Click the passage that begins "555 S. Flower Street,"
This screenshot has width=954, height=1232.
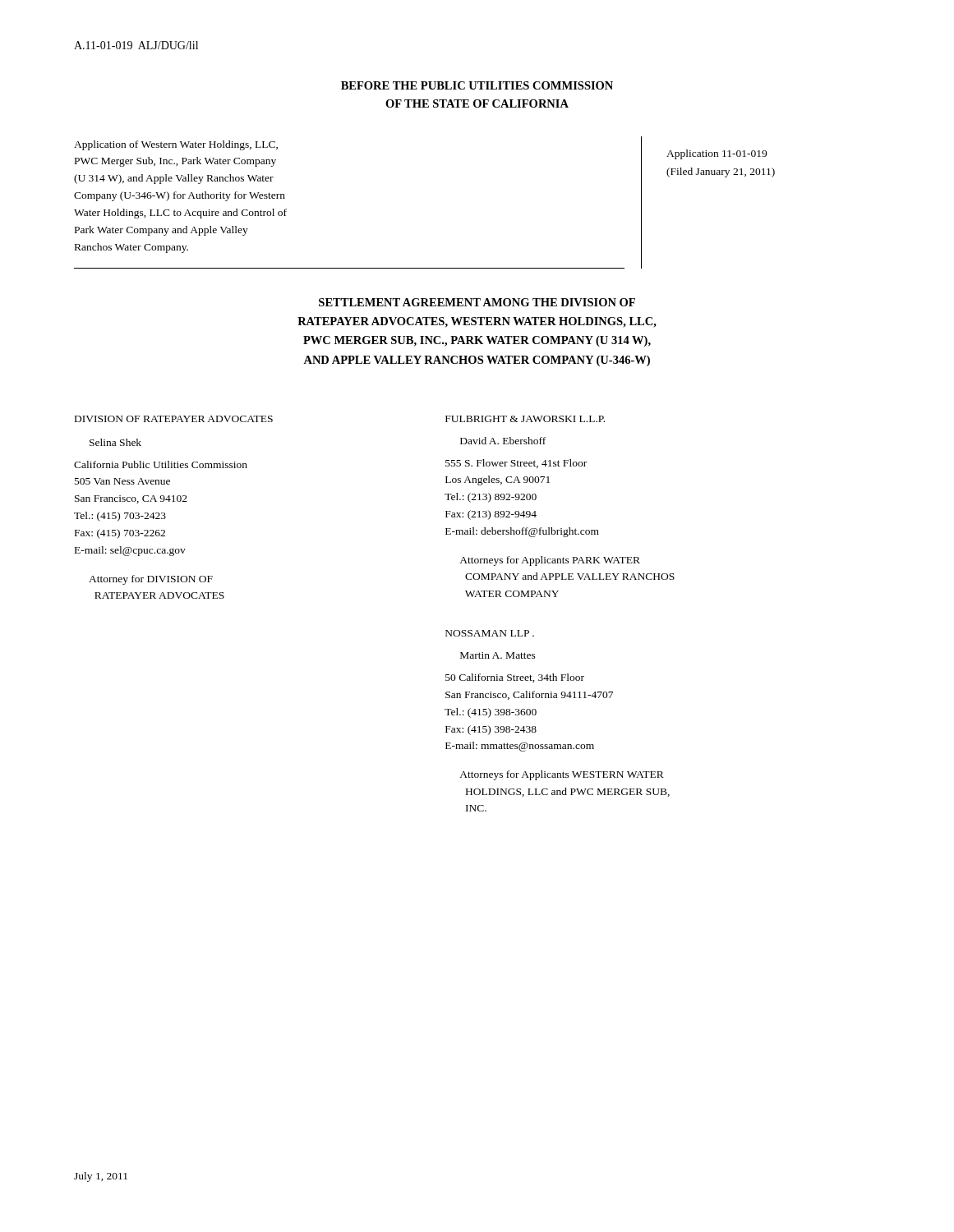point(522,497)
